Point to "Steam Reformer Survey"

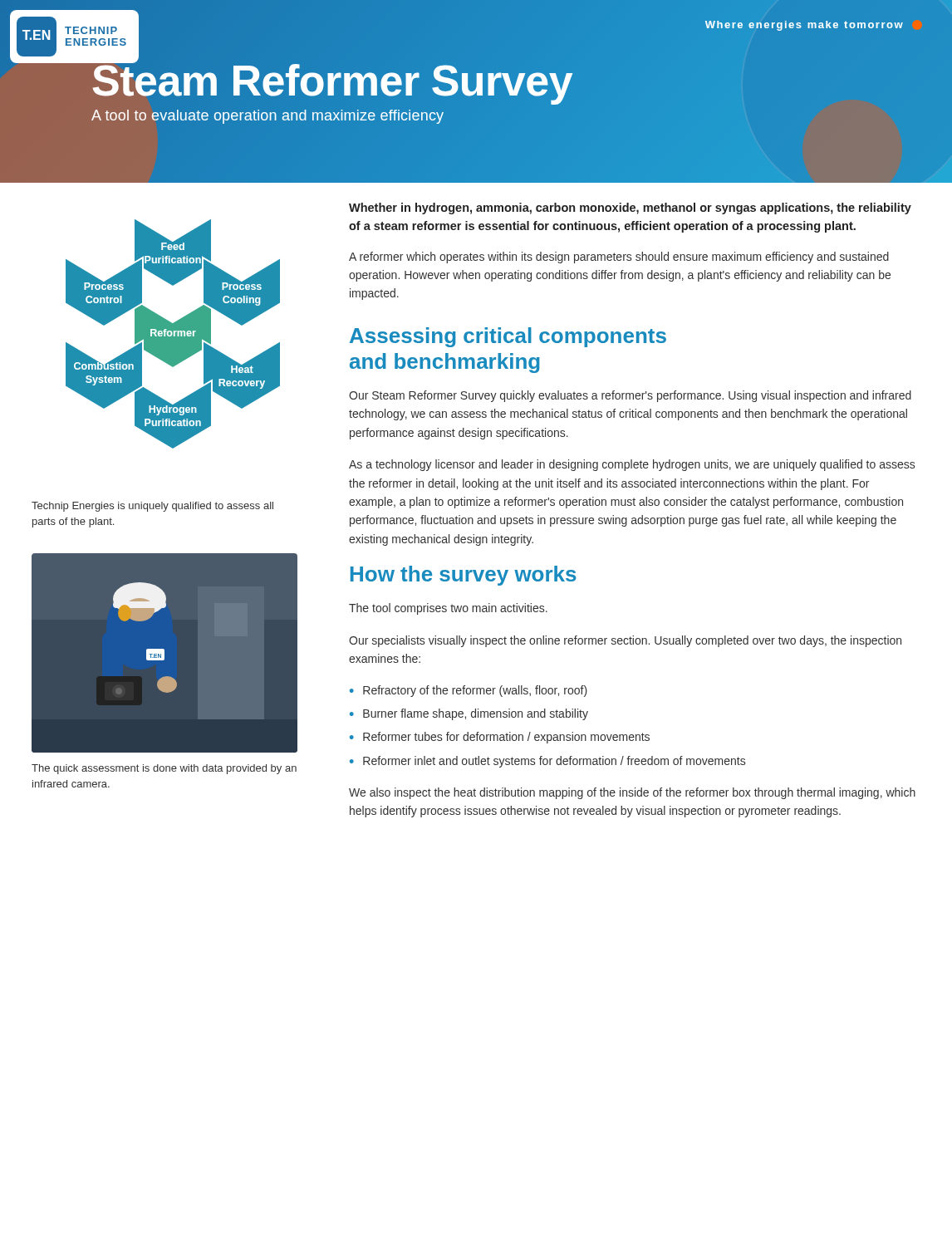coord(332,81)
